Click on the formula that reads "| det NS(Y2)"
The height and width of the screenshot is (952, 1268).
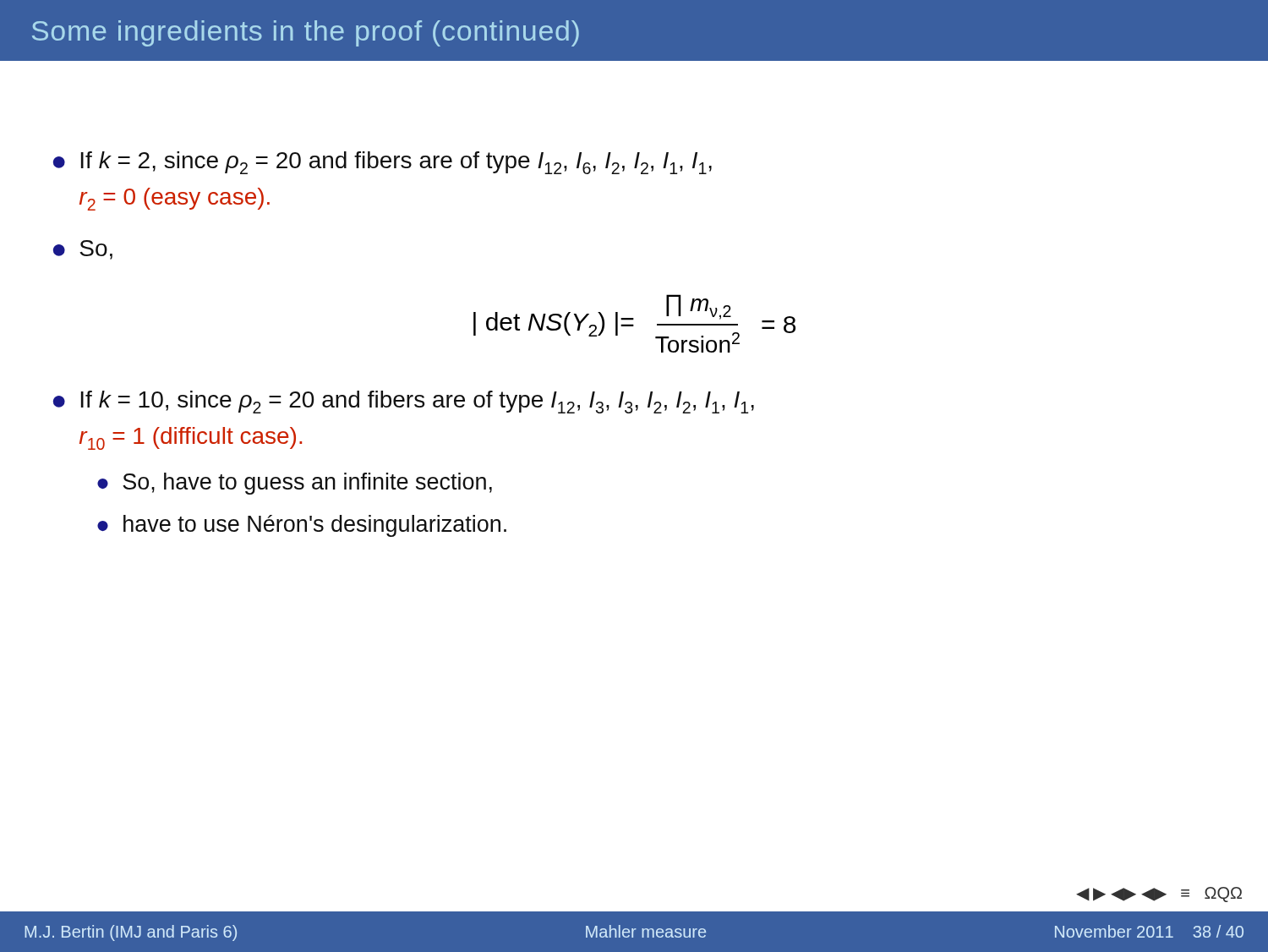(634, 324)
